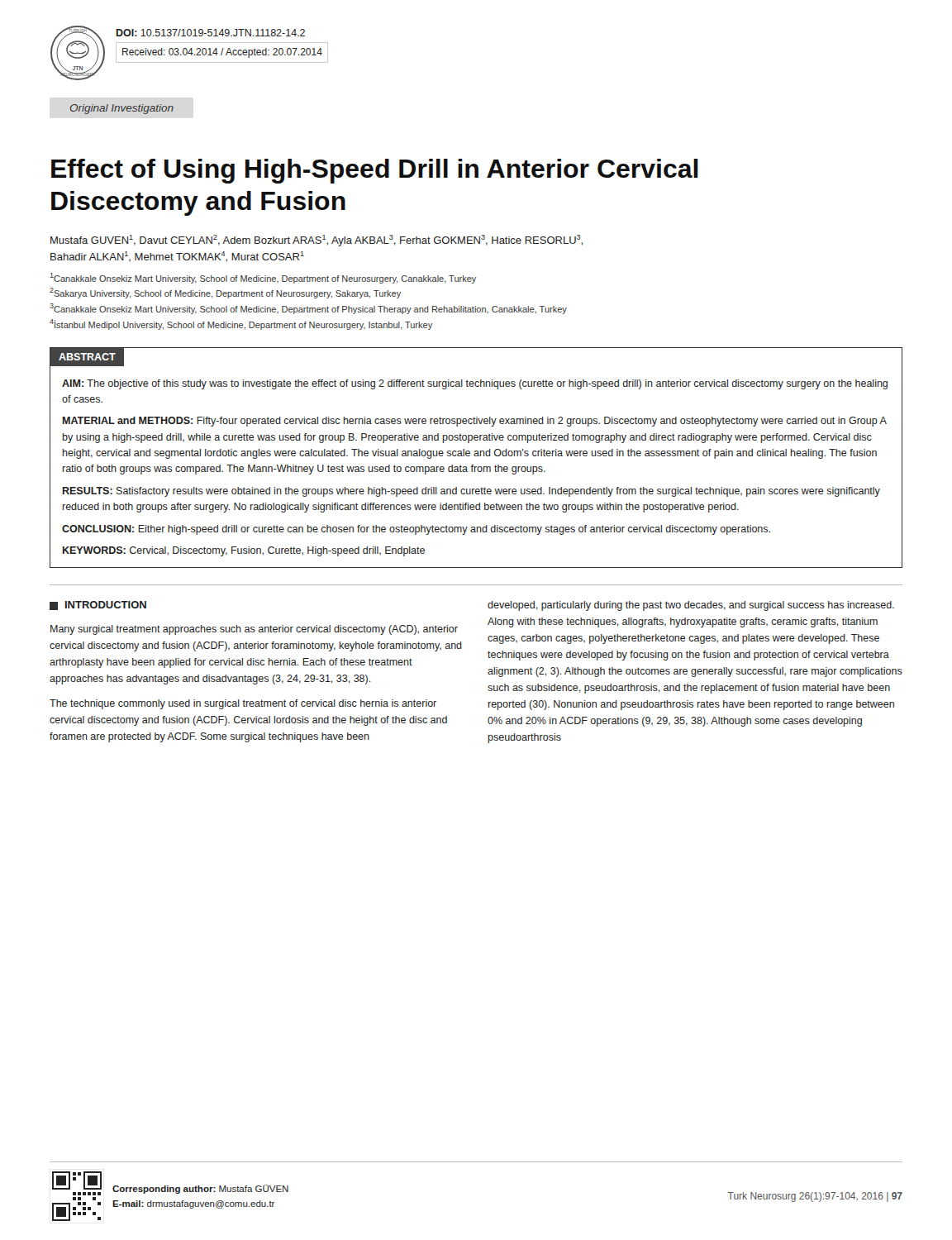
Task: Select a table
Action: click(476, 457)
